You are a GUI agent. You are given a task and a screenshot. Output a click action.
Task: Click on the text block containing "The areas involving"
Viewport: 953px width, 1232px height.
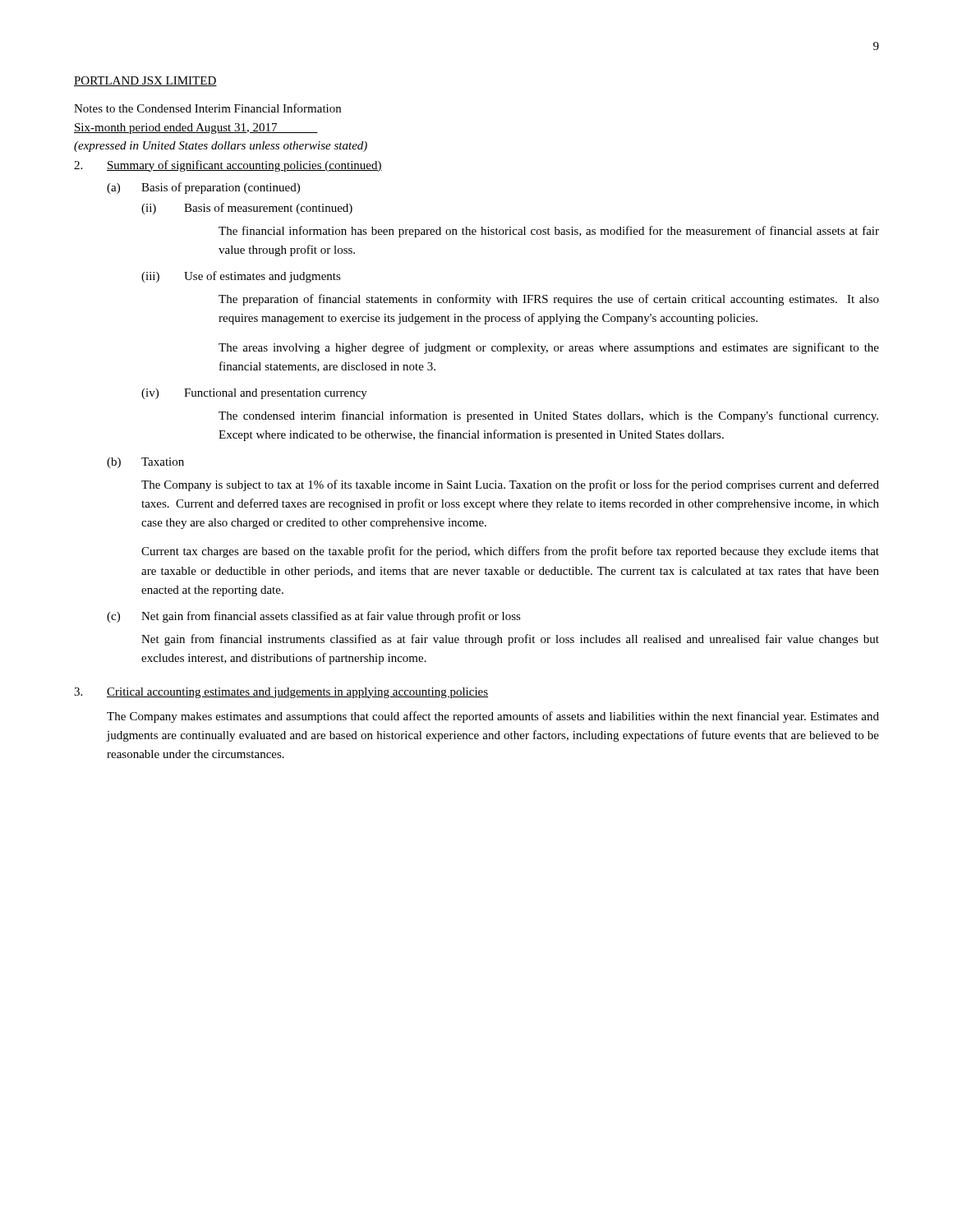pyautogui.click(x=549, y=357)
